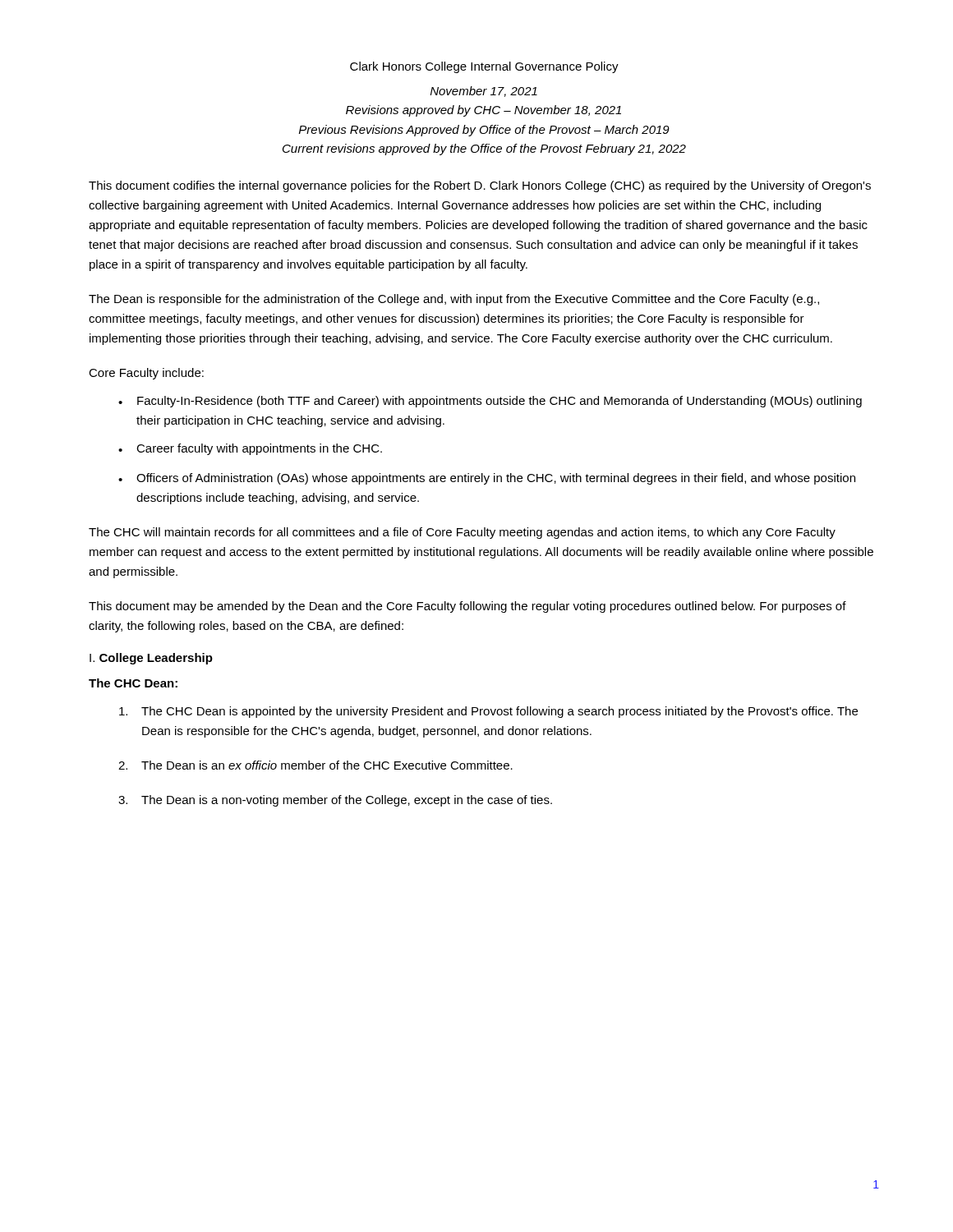Click on the list item containing "• Faculty-In-Residence (both TTF and"
Image resolution: width=953 pixels, height=1232 pixels.
coord(499,411)
